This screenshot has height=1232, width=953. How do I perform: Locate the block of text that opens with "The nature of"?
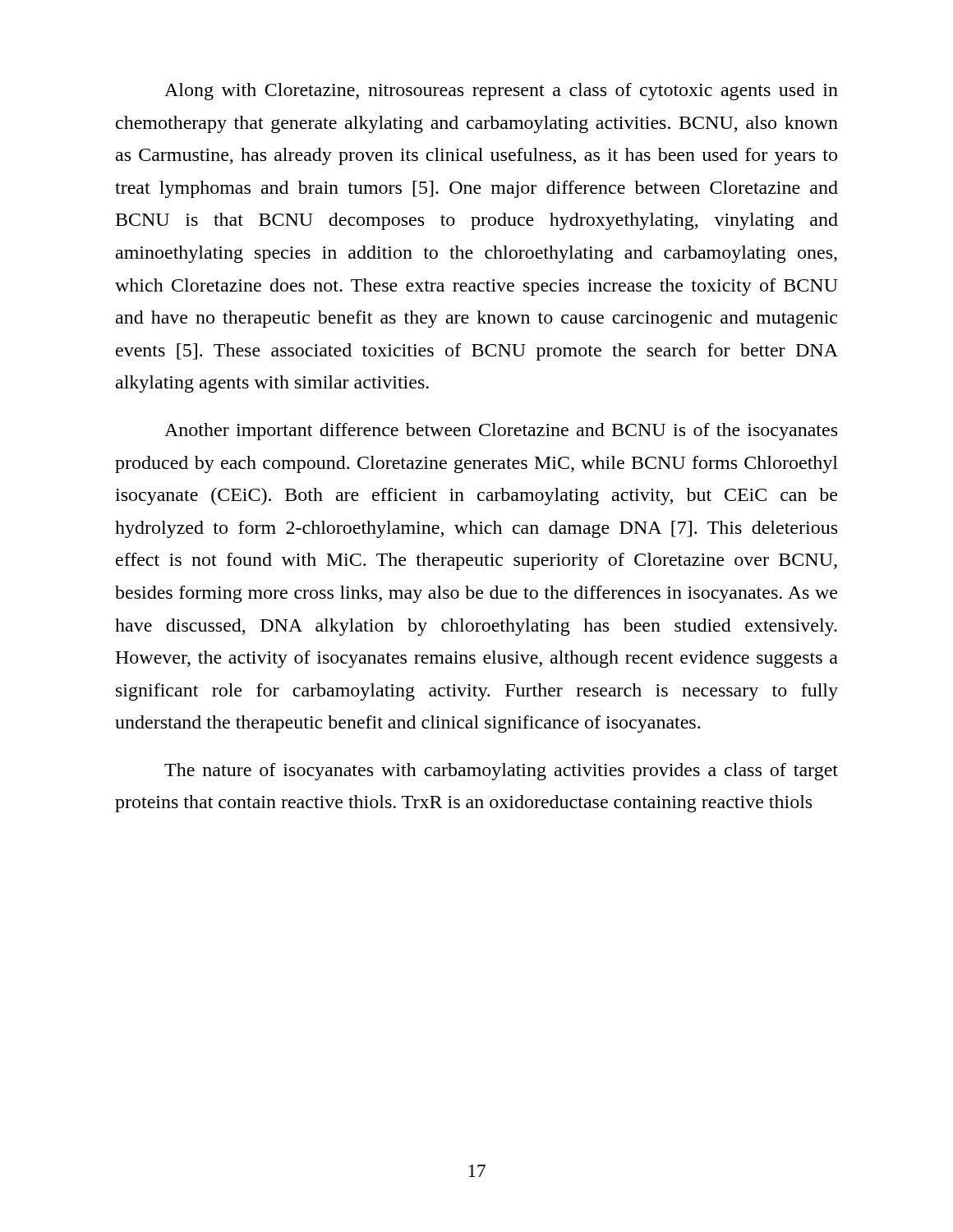point(476,786)
